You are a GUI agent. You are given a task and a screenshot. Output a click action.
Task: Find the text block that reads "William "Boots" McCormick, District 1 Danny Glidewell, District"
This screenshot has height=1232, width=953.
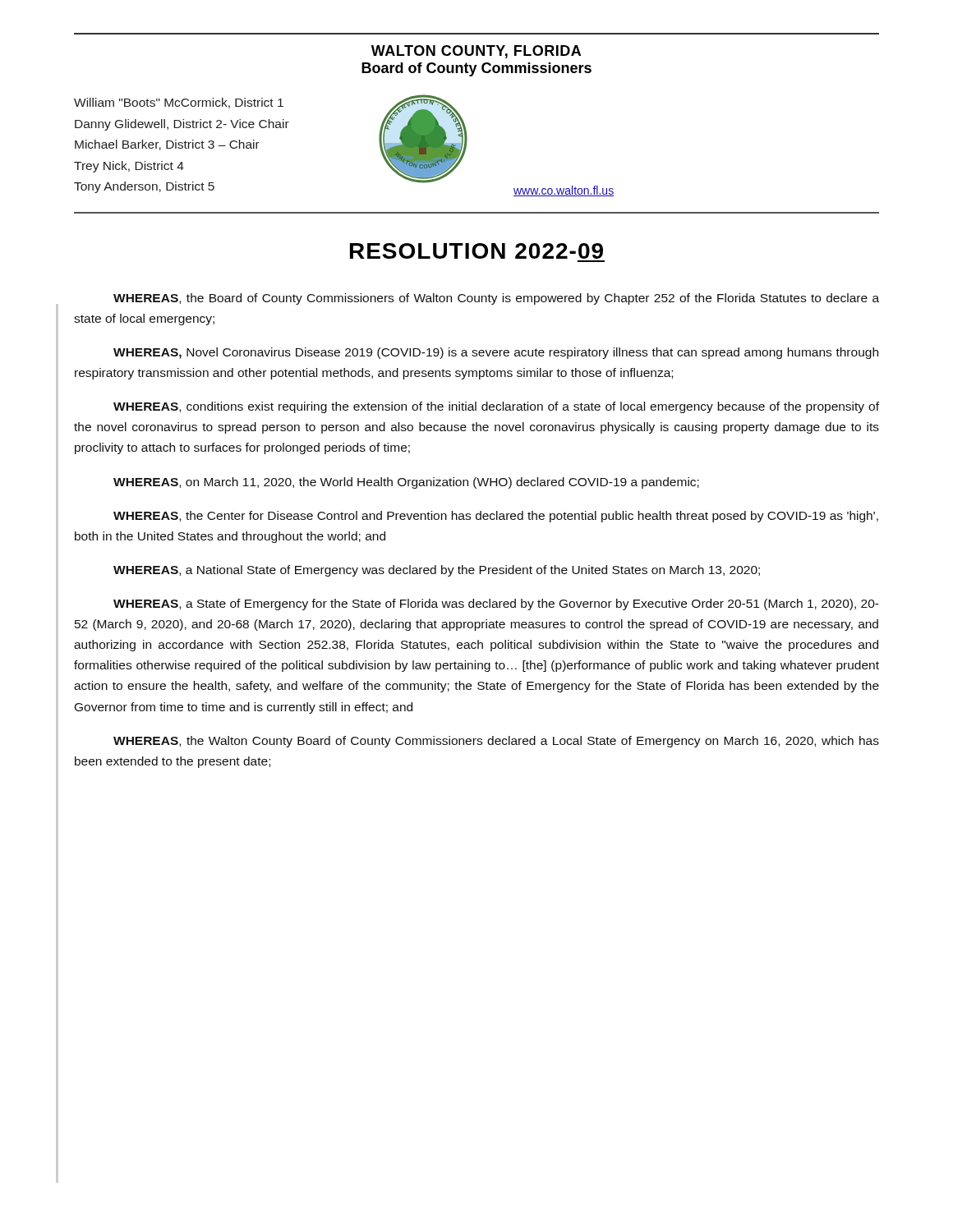click(x=181, y=144)
